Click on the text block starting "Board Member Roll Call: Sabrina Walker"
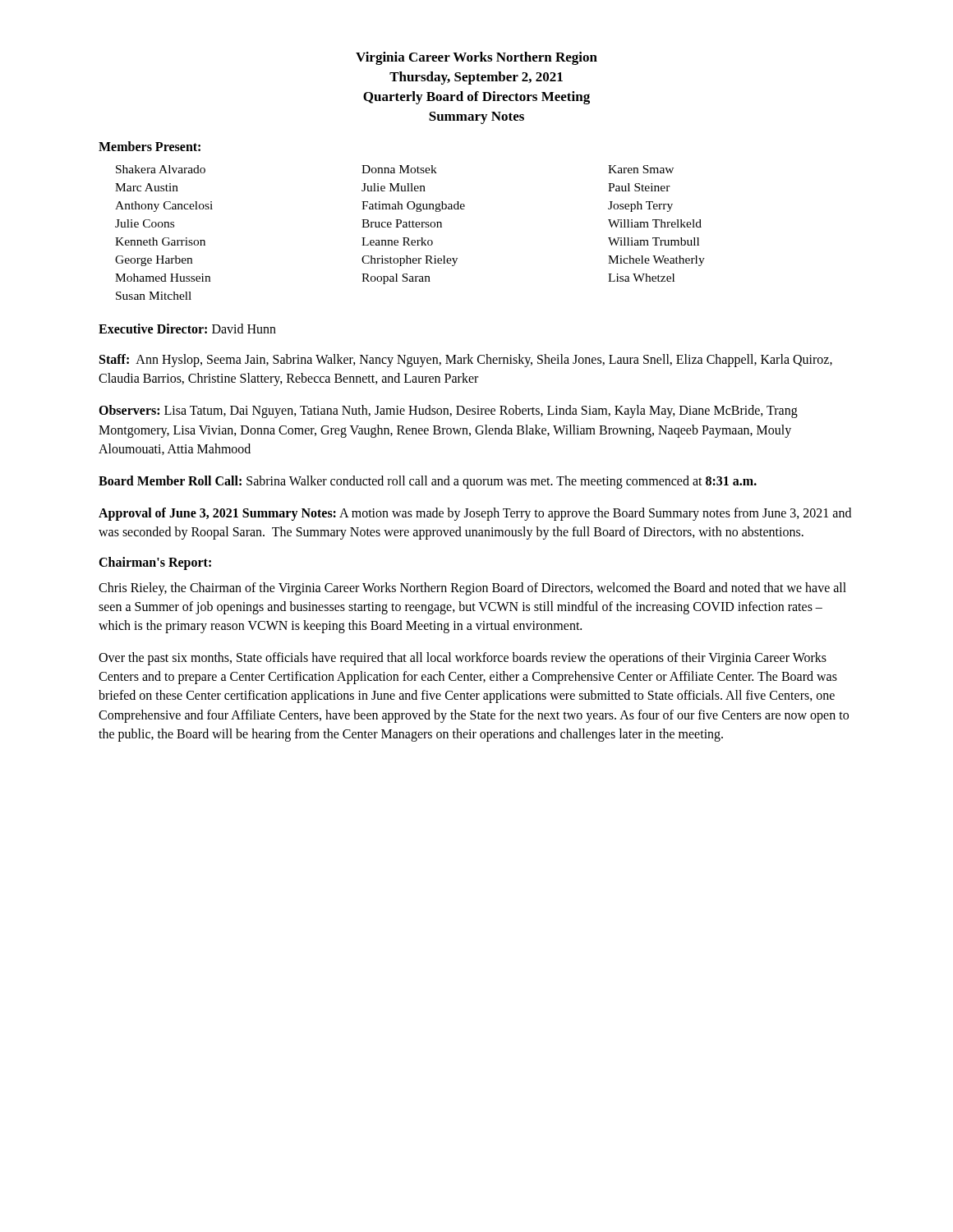This screenshot has width=953, height=1232. pyautogui.click(x=428, y=481)
